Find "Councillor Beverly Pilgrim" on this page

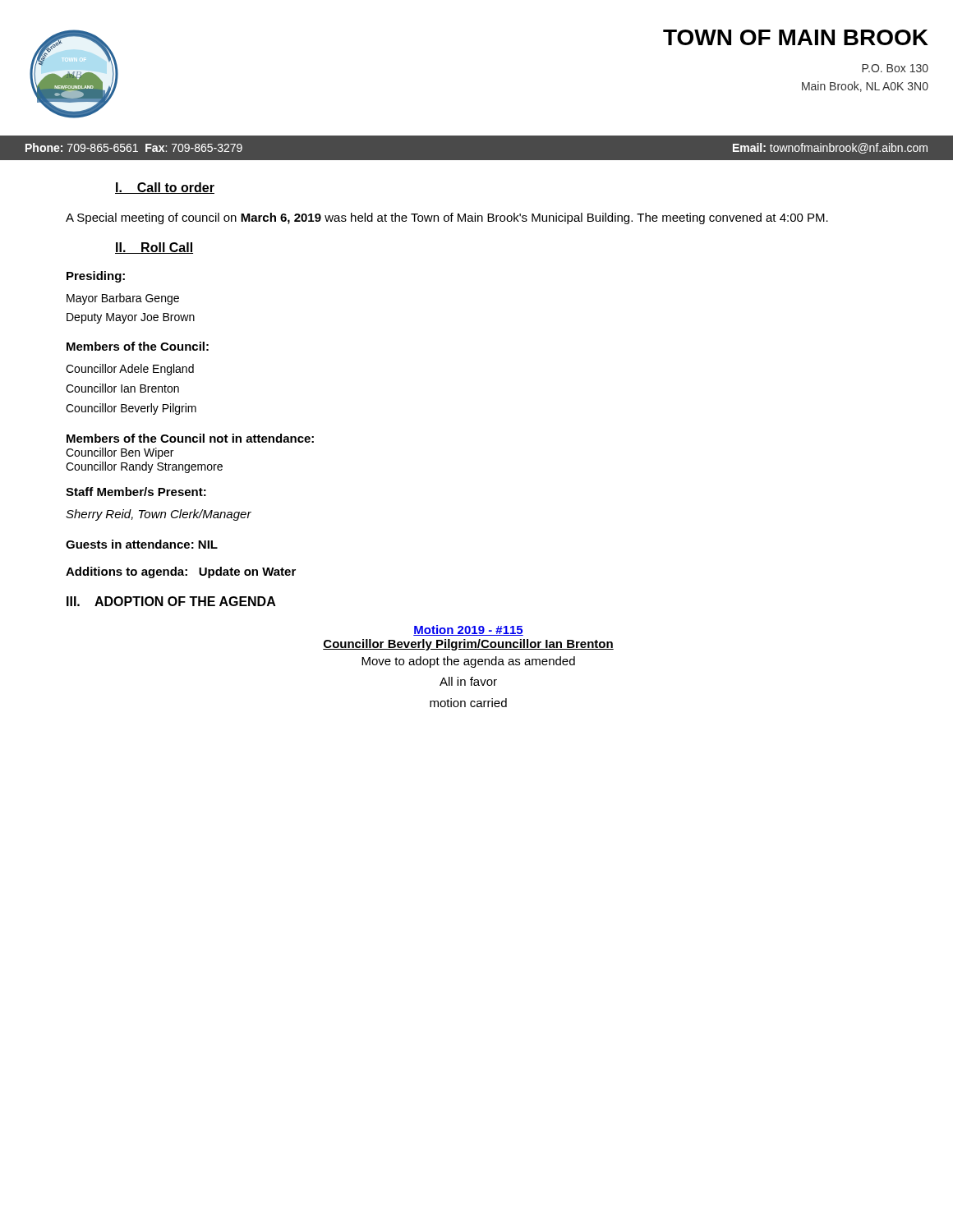tap(131, 408)
